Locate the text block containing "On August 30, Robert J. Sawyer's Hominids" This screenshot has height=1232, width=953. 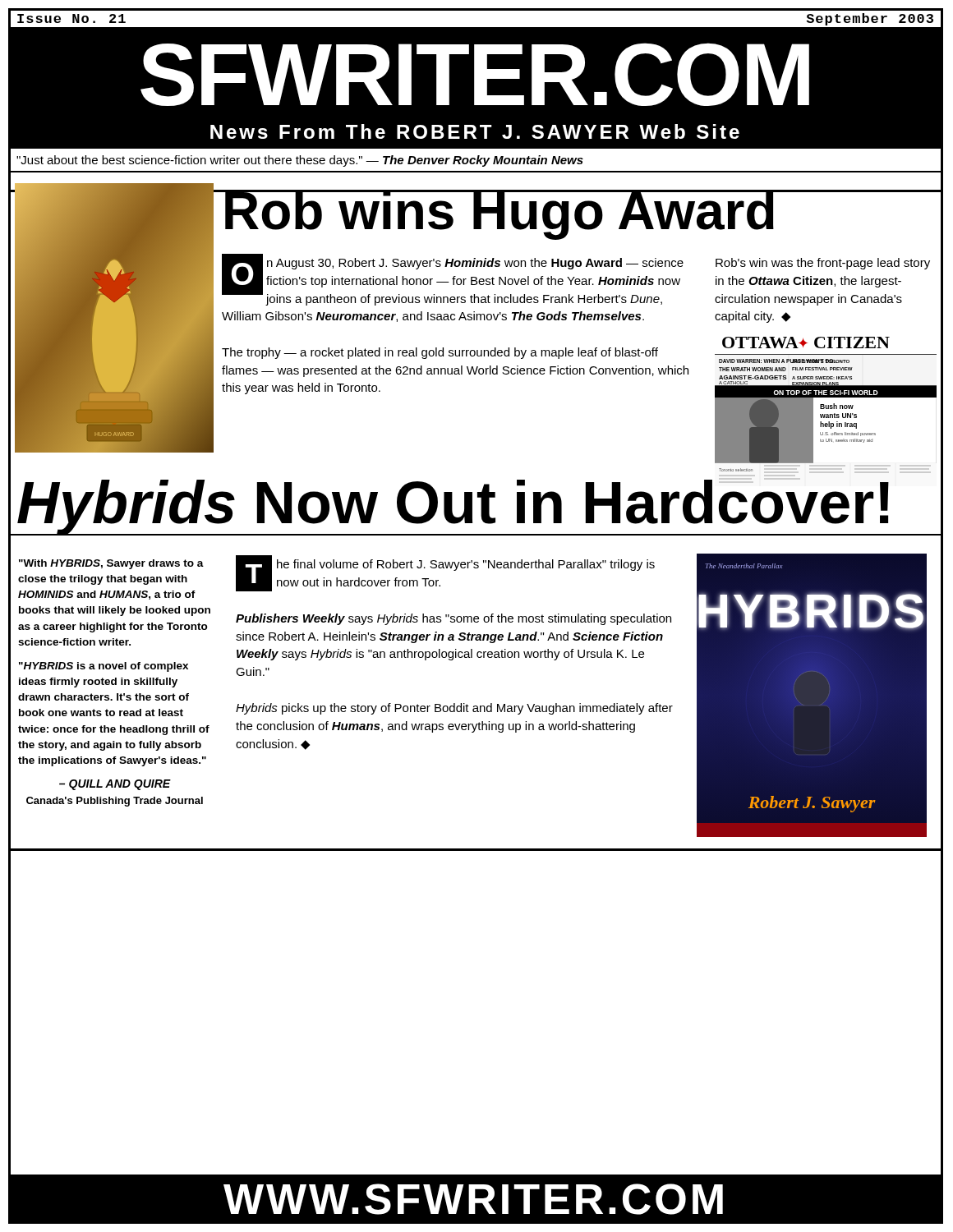point(456,324)
